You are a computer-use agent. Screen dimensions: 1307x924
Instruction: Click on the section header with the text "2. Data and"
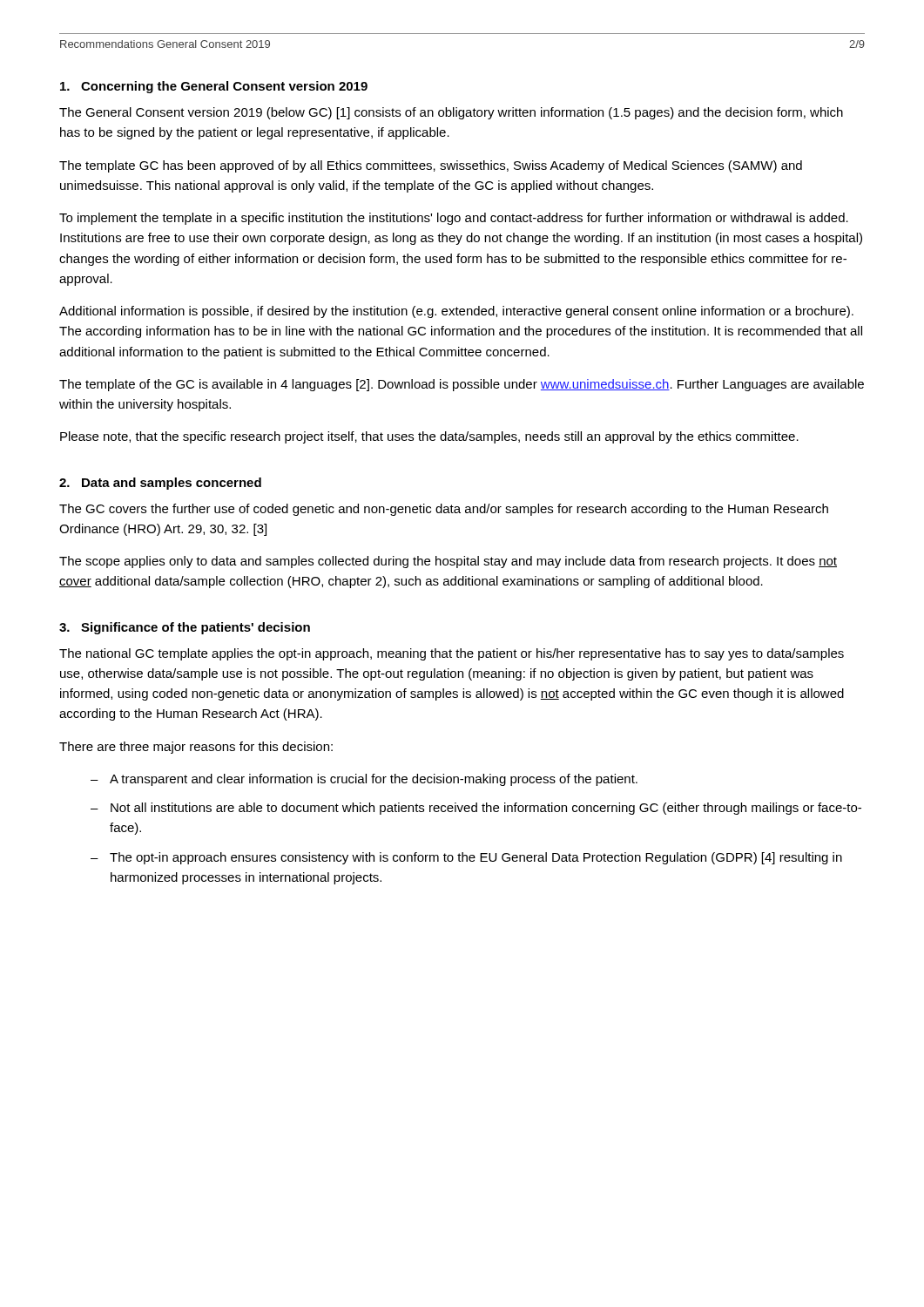[160, 482]
